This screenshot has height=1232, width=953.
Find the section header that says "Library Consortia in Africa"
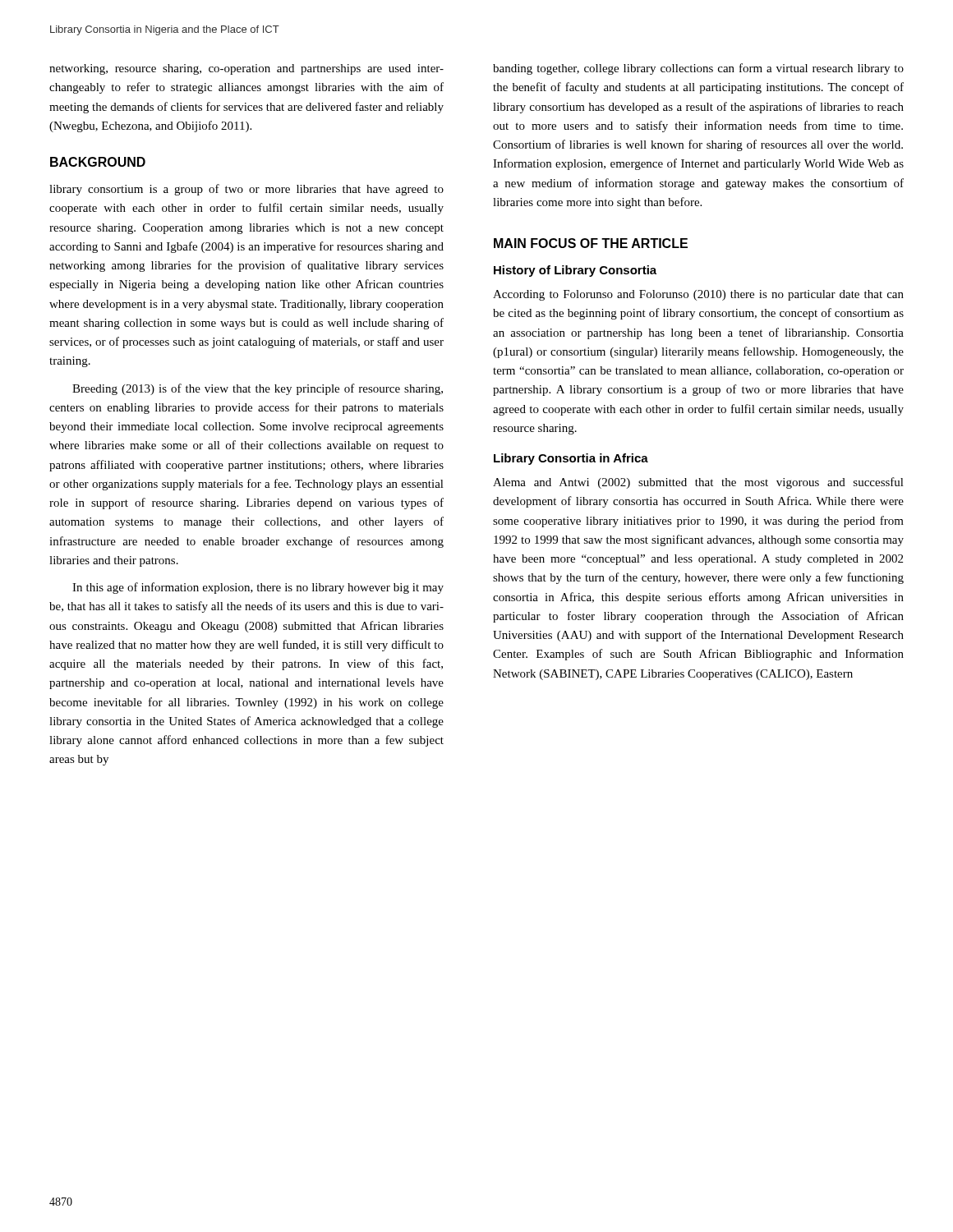[x=570, y=458]
